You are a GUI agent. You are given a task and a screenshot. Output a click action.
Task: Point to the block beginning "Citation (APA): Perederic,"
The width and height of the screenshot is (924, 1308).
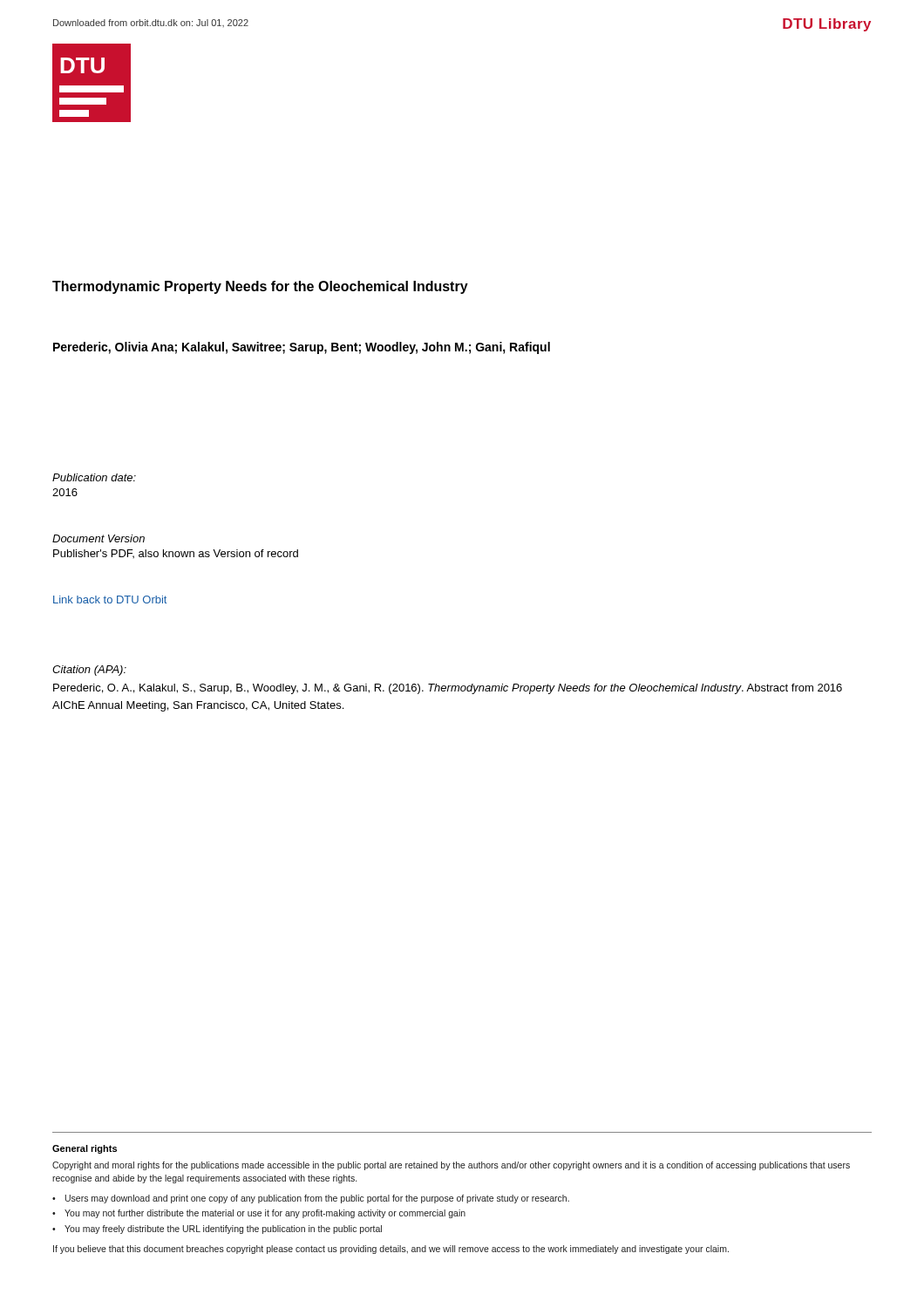(462, 688)
